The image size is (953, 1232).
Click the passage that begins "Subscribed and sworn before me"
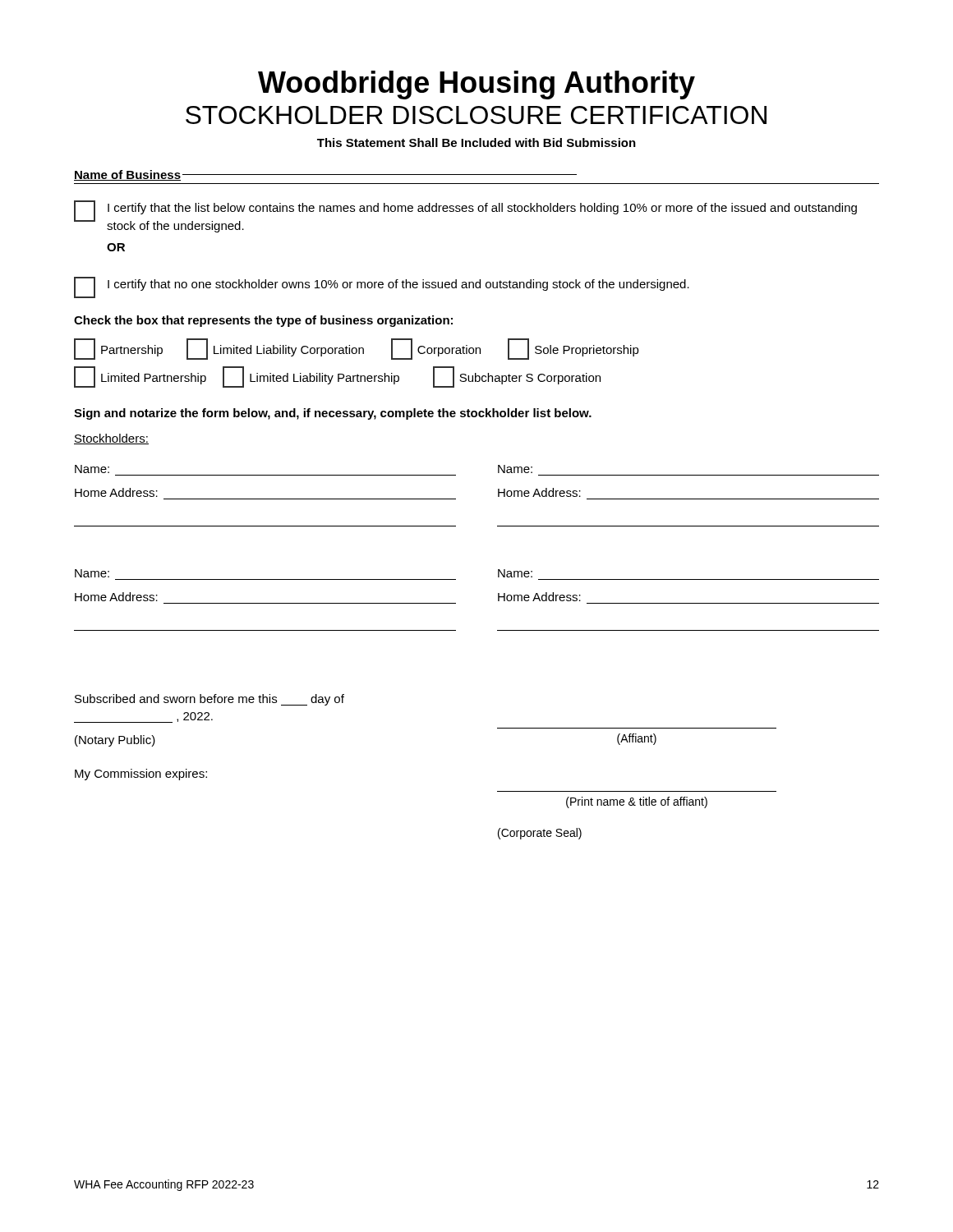tap(209, 700)
